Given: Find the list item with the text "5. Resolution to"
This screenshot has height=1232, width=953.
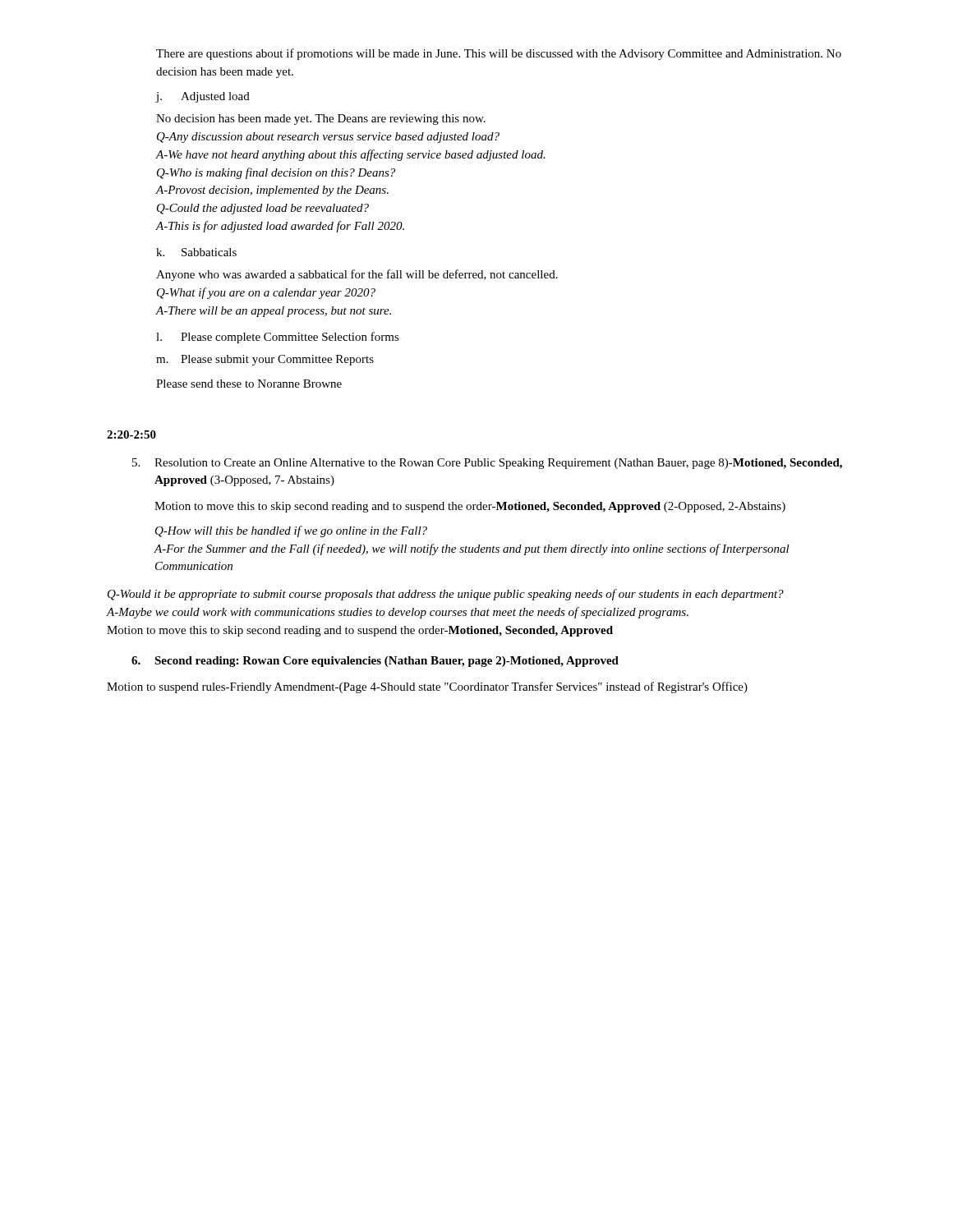Looking at the screenshot, I should tap(501, 472).
